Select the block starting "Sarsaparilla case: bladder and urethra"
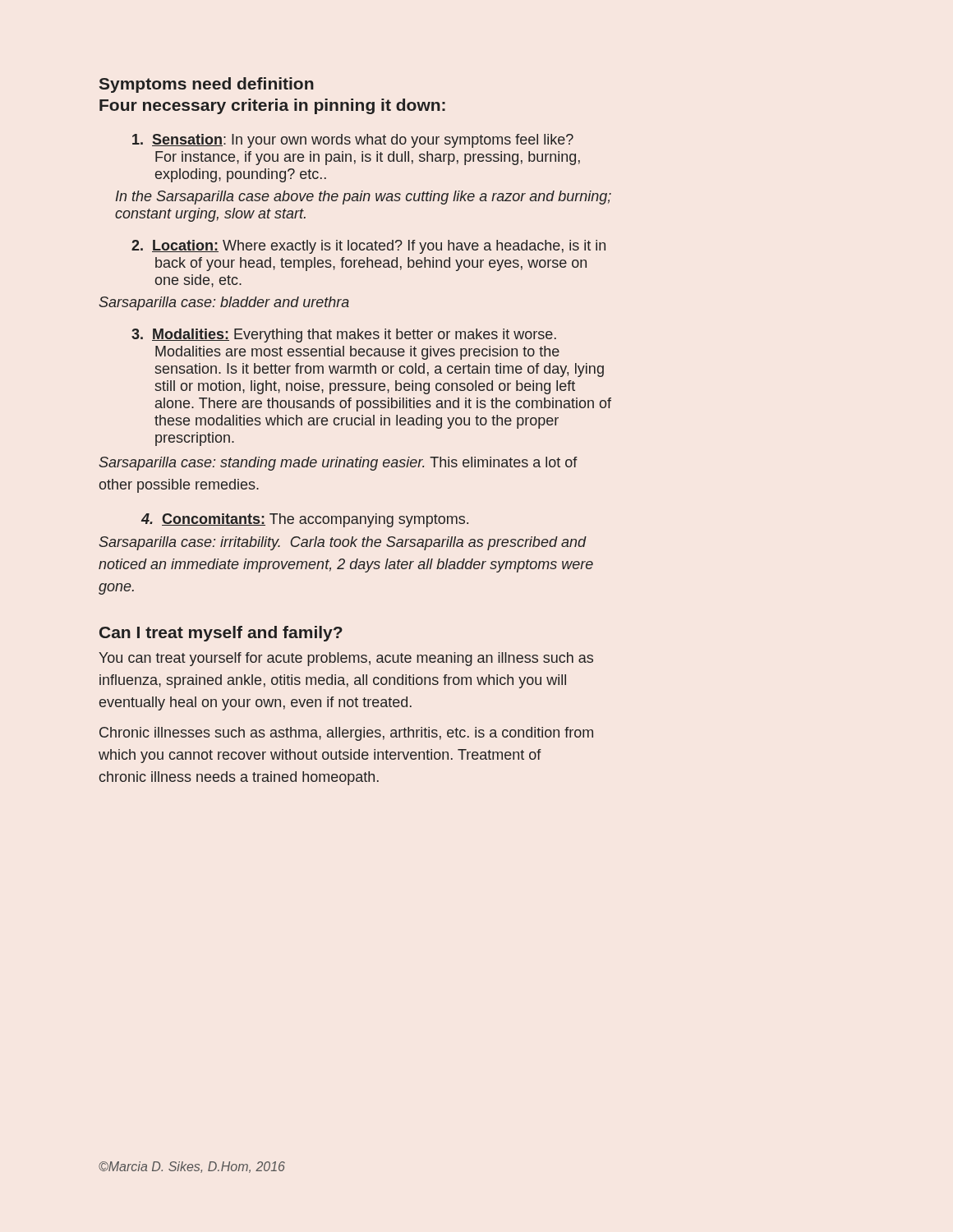The height and width of the screenshot is (1232, 953). tap(224, 302)
